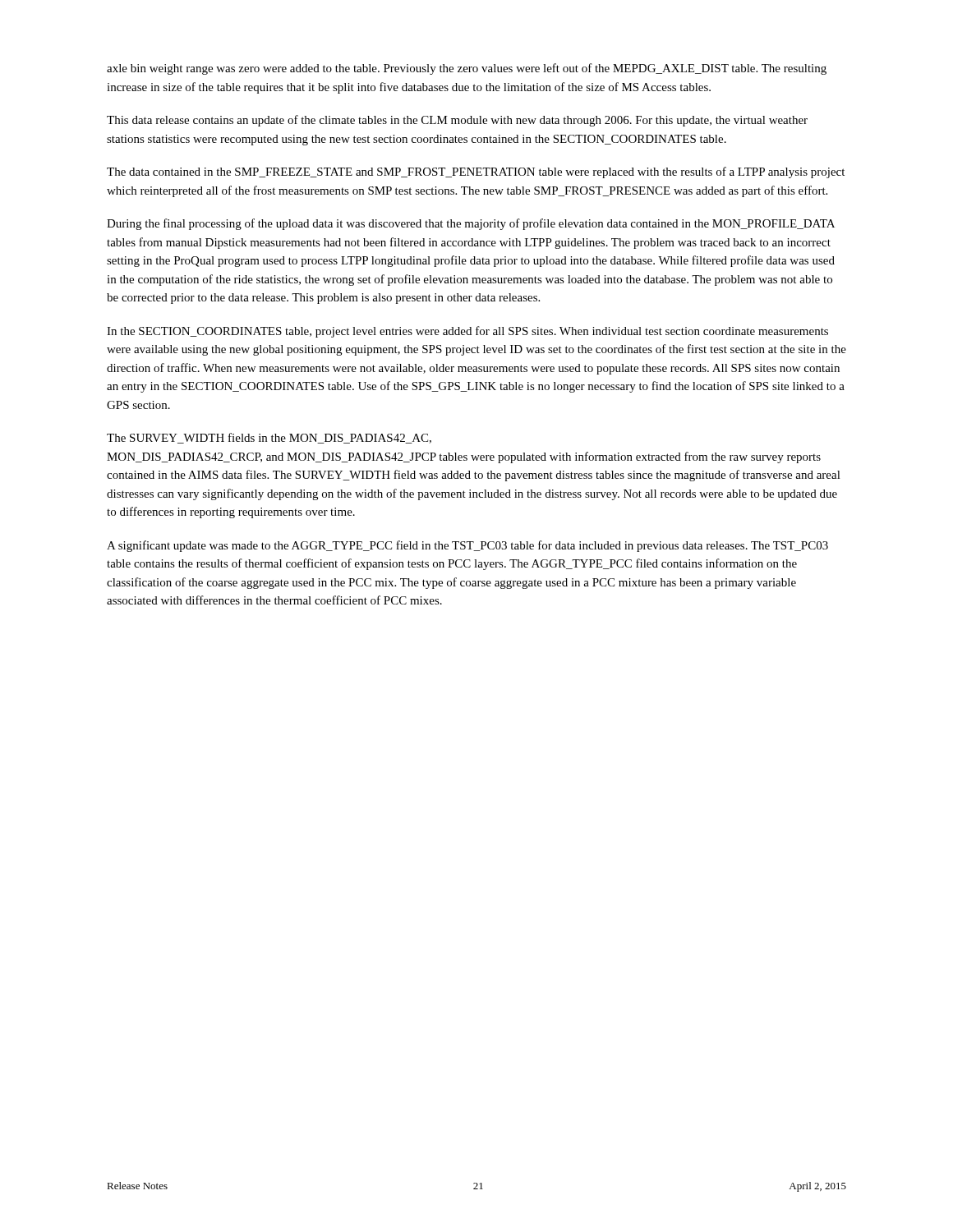Click on the text block that says "The SURVEY_WIDTH fields in the MON_DIS_PADIAS42_AC,"
The height and width of the screenshot is (1232, 953).
click(474, 475)
